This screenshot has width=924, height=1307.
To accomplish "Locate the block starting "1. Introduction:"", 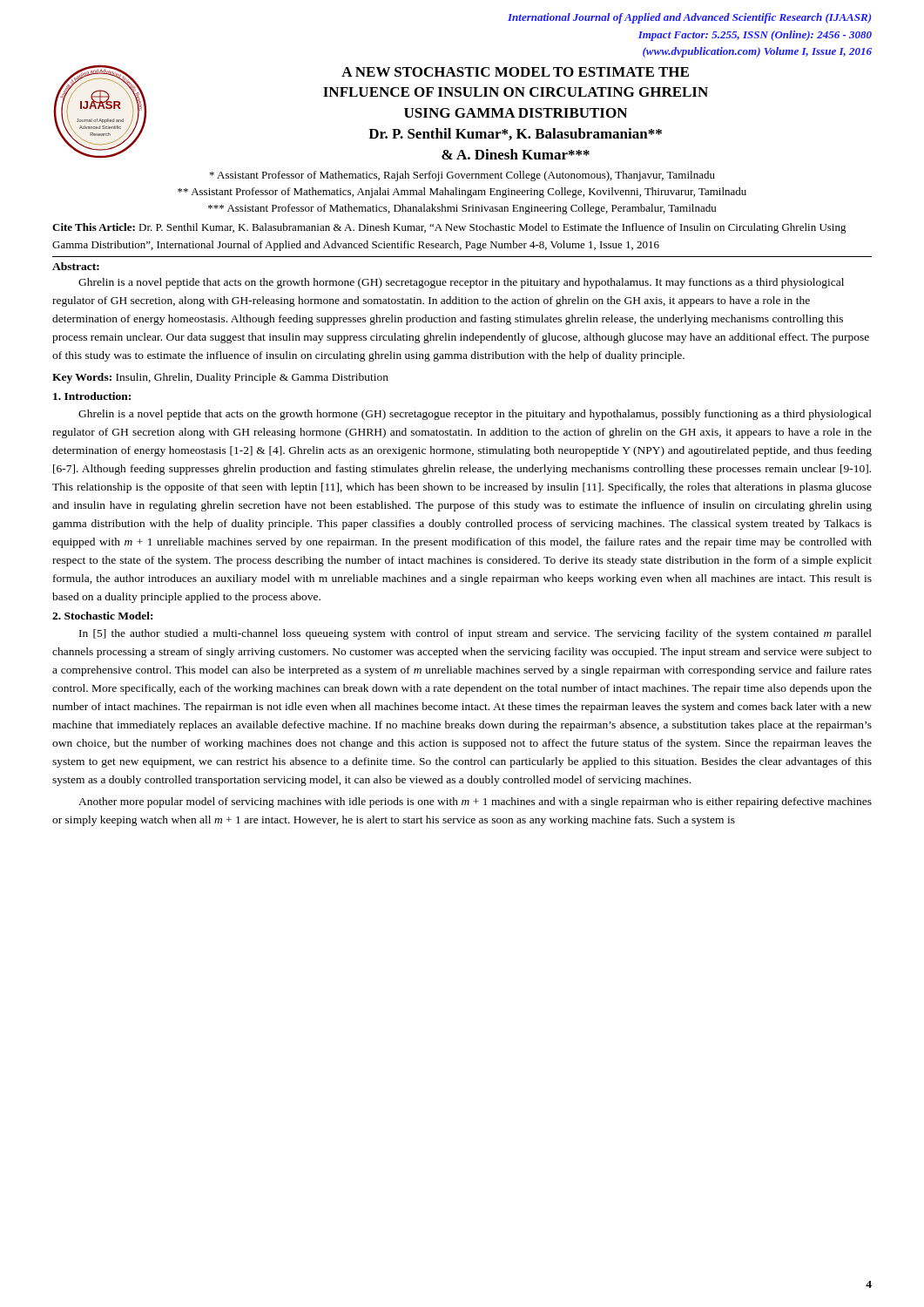I will click(92, 396).
